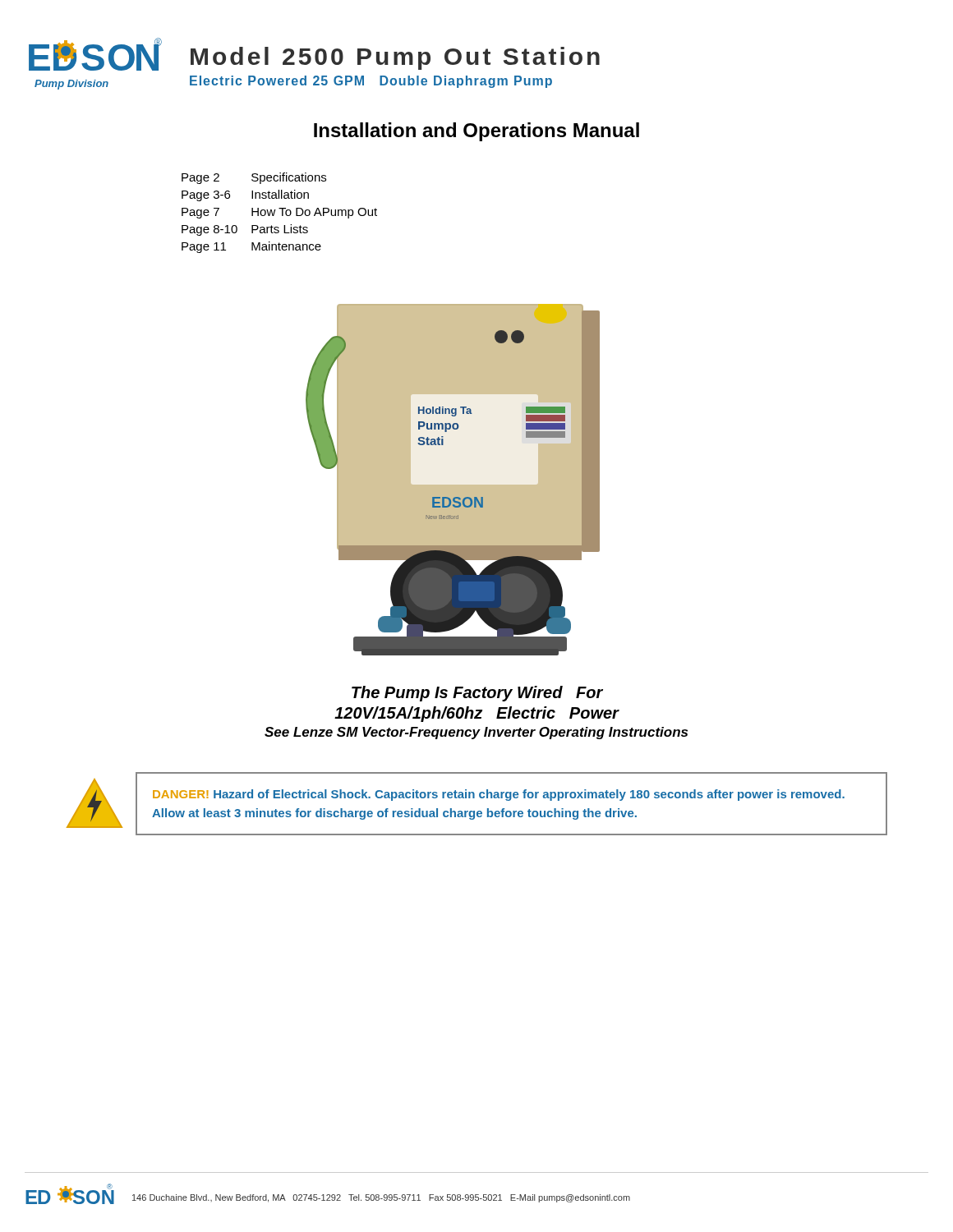953x1232 pixels.
Task: Select the text block that says "DANGER! Hazard of Electrical Shock. Capacitors retain charge"
Action: (x=511, y=804)
